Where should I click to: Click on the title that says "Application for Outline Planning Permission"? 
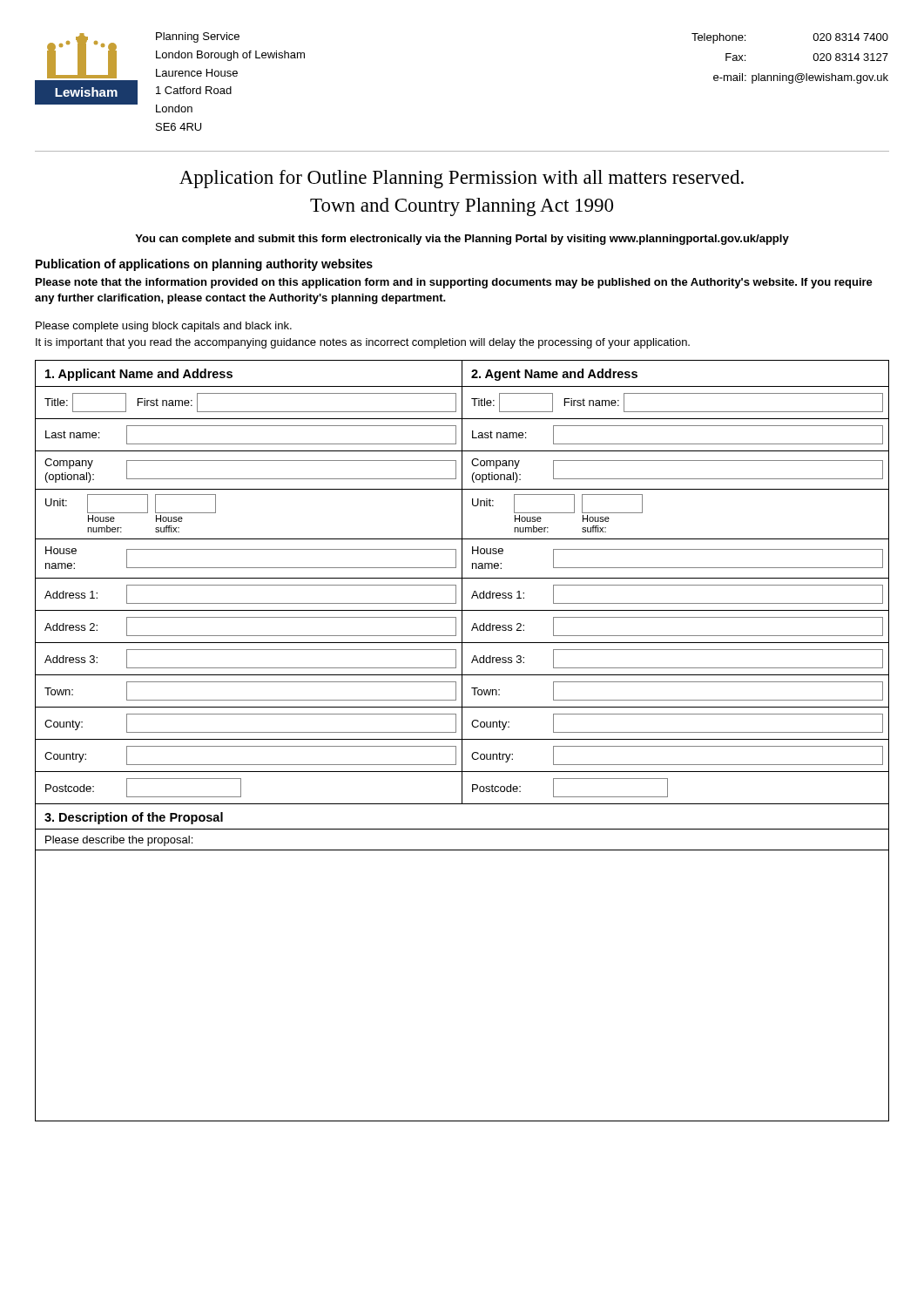click(x=462, y=191)
